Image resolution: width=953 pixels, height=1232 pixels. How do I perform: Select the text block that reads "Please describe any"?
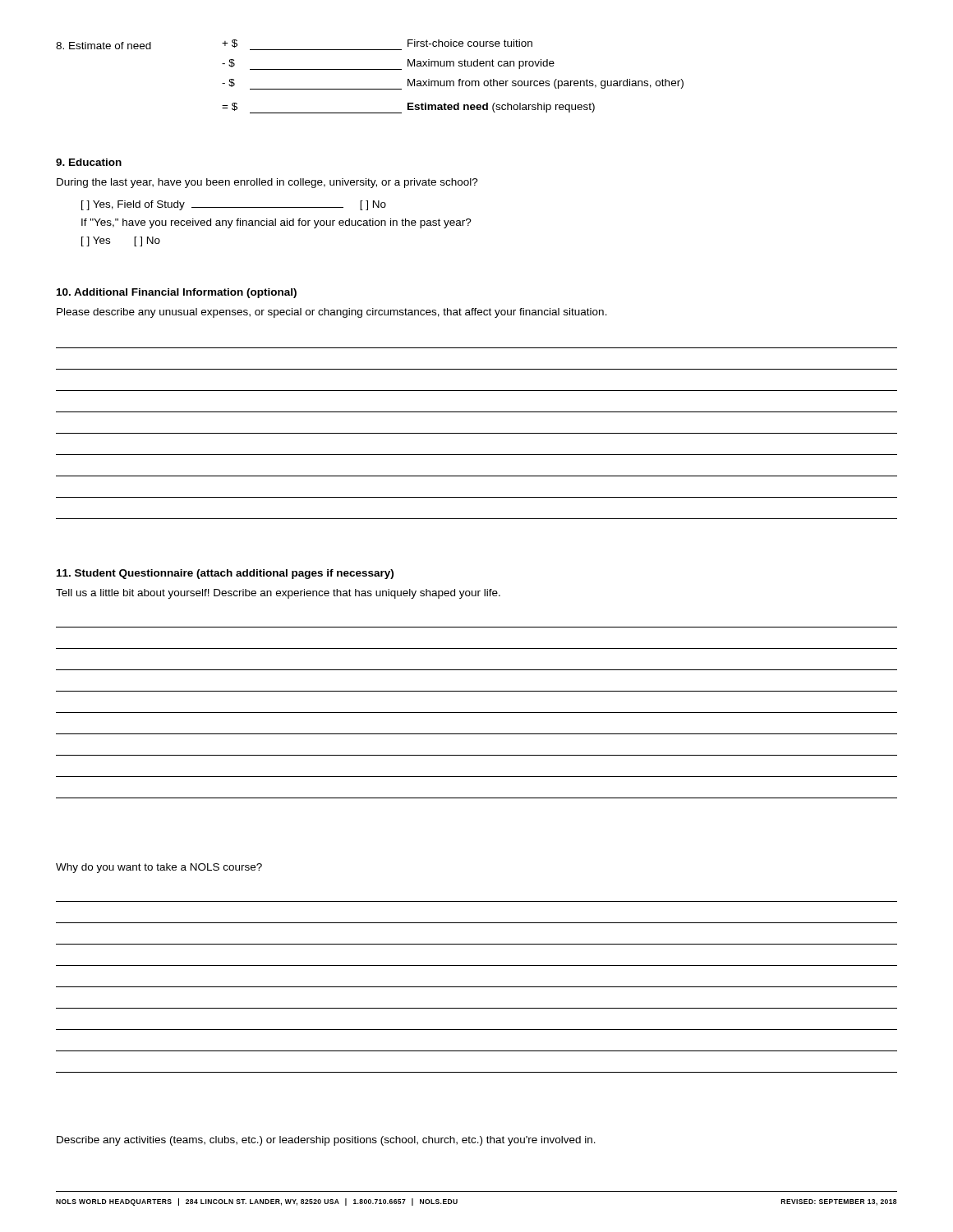[x=332, y=312]
